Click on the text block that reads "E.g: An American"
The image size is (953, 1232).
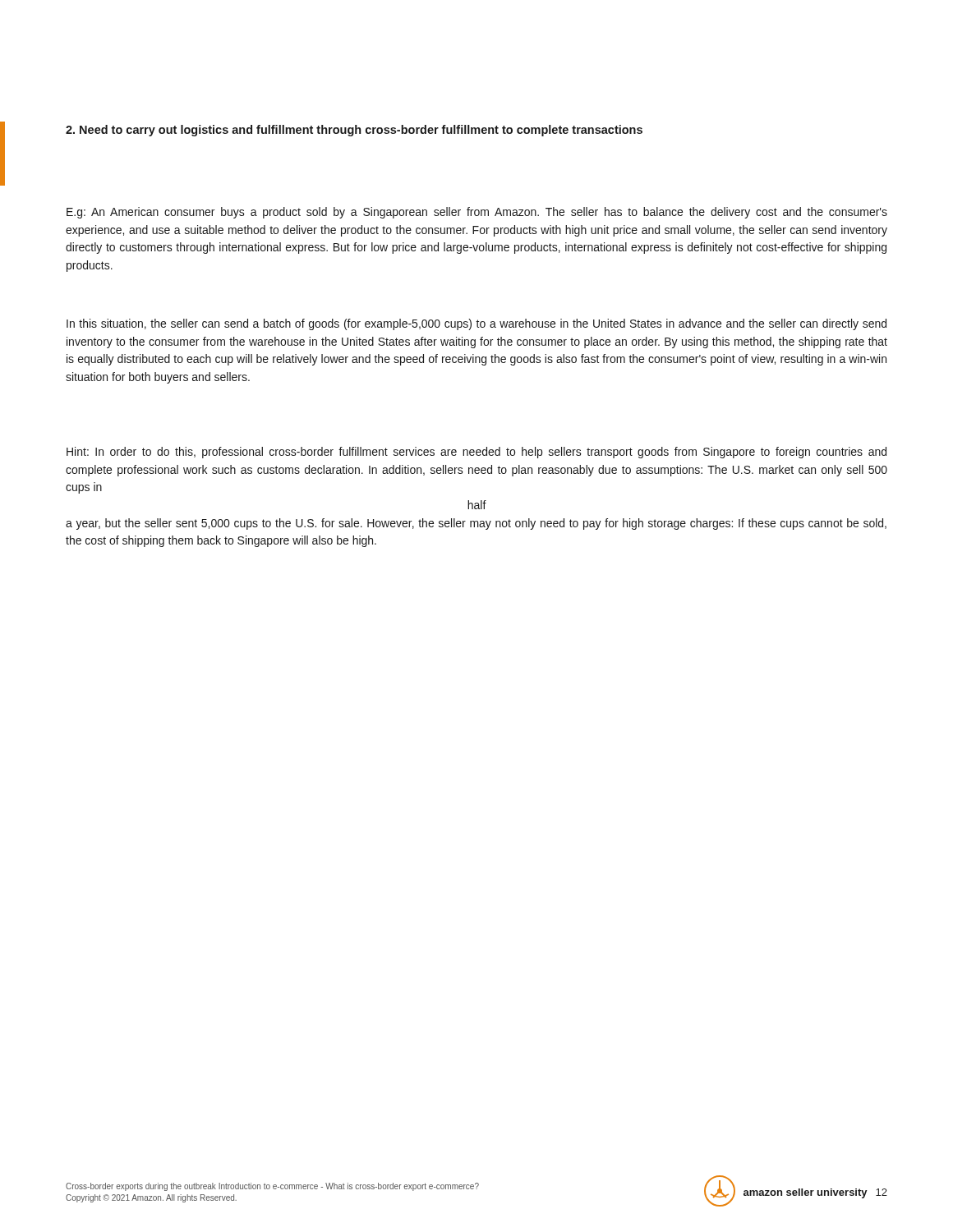point(476,239)
